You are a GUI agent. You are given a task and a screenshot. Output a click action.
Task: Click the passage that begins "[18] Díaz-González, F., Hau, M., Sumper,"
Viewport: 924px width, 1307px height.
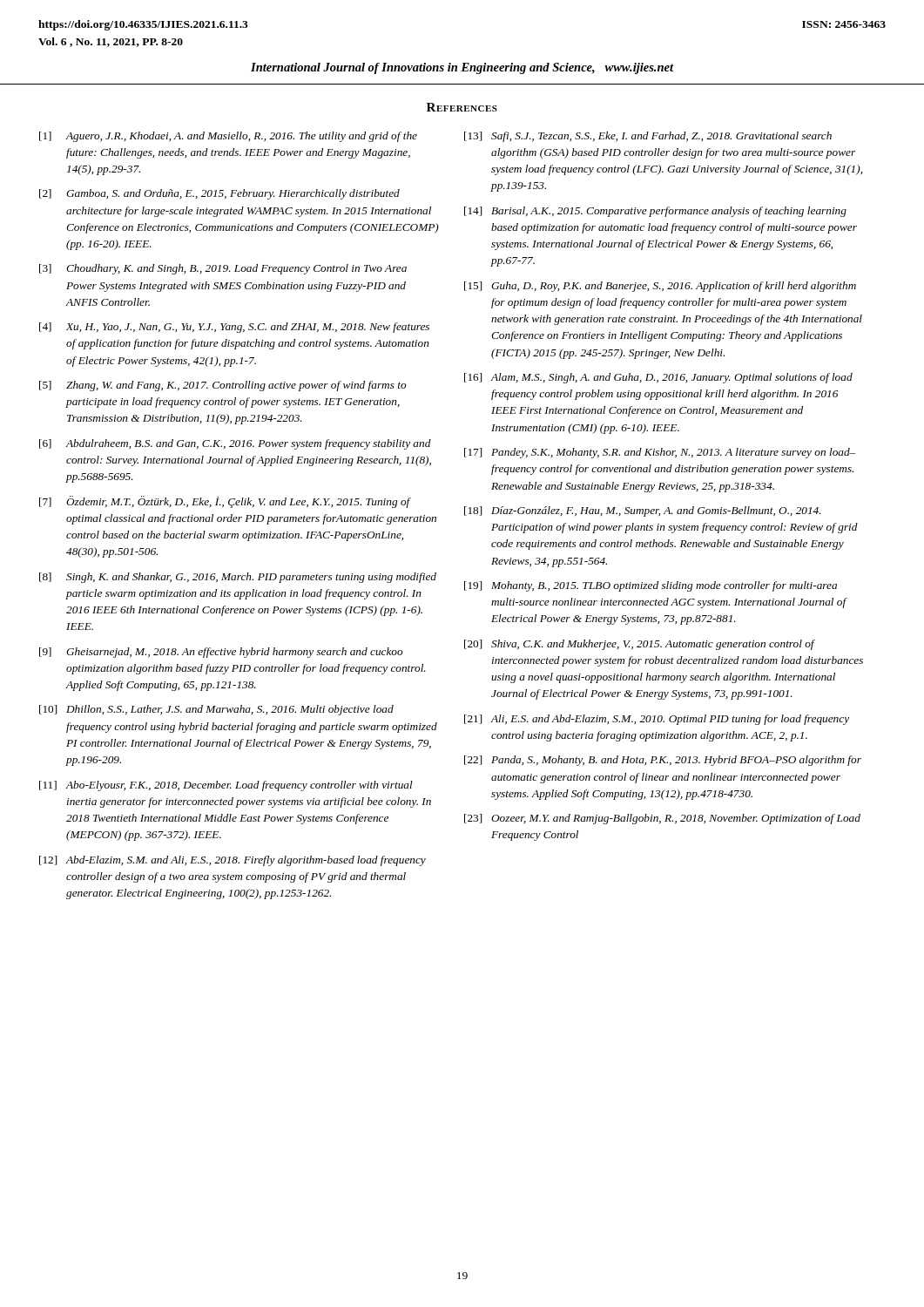click(x=664, y=535)
